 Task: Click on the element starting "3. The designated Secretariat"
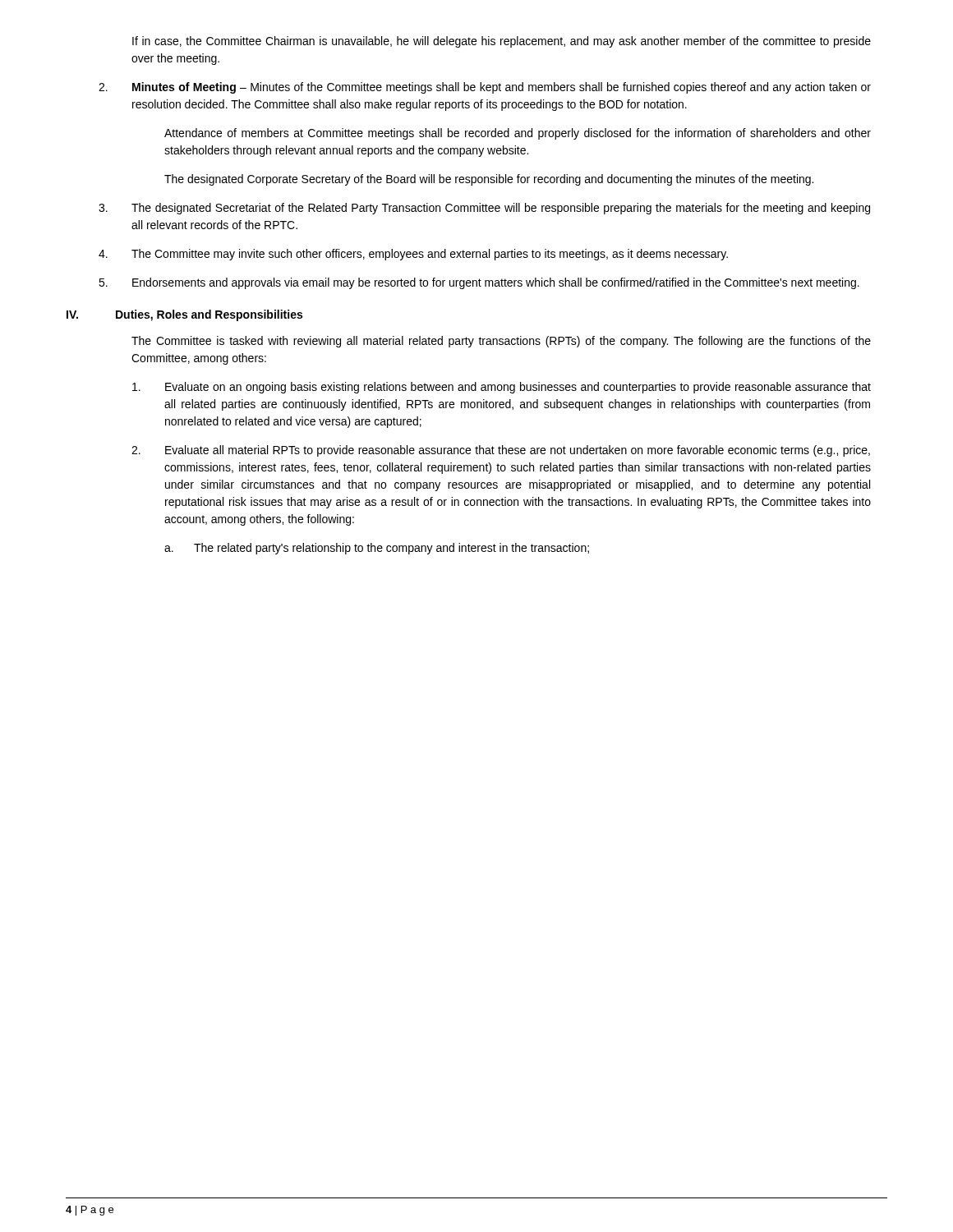click(x=485, y=217)
